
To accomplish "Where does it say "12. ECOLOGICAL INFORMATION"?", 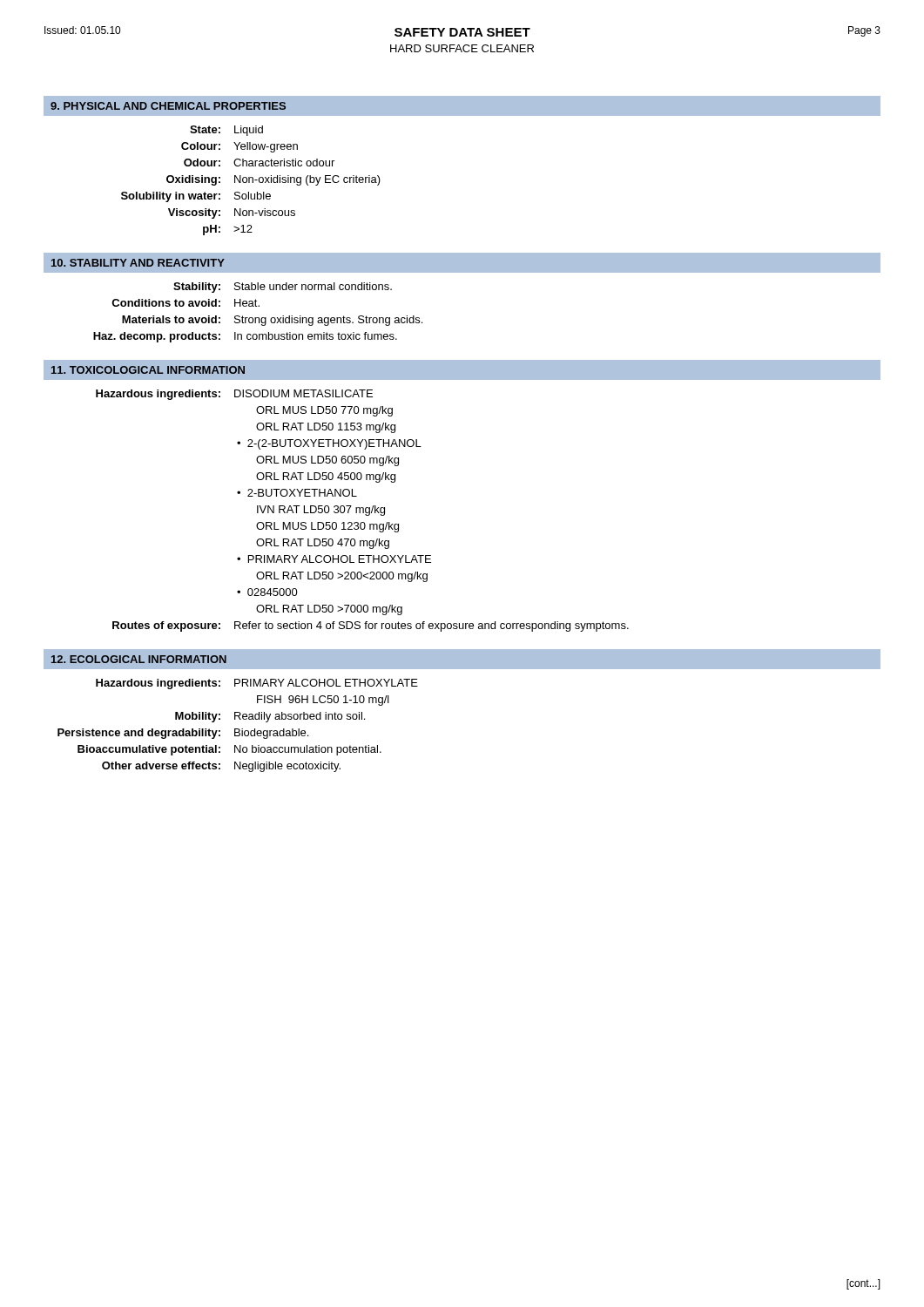I will (139, 659).
